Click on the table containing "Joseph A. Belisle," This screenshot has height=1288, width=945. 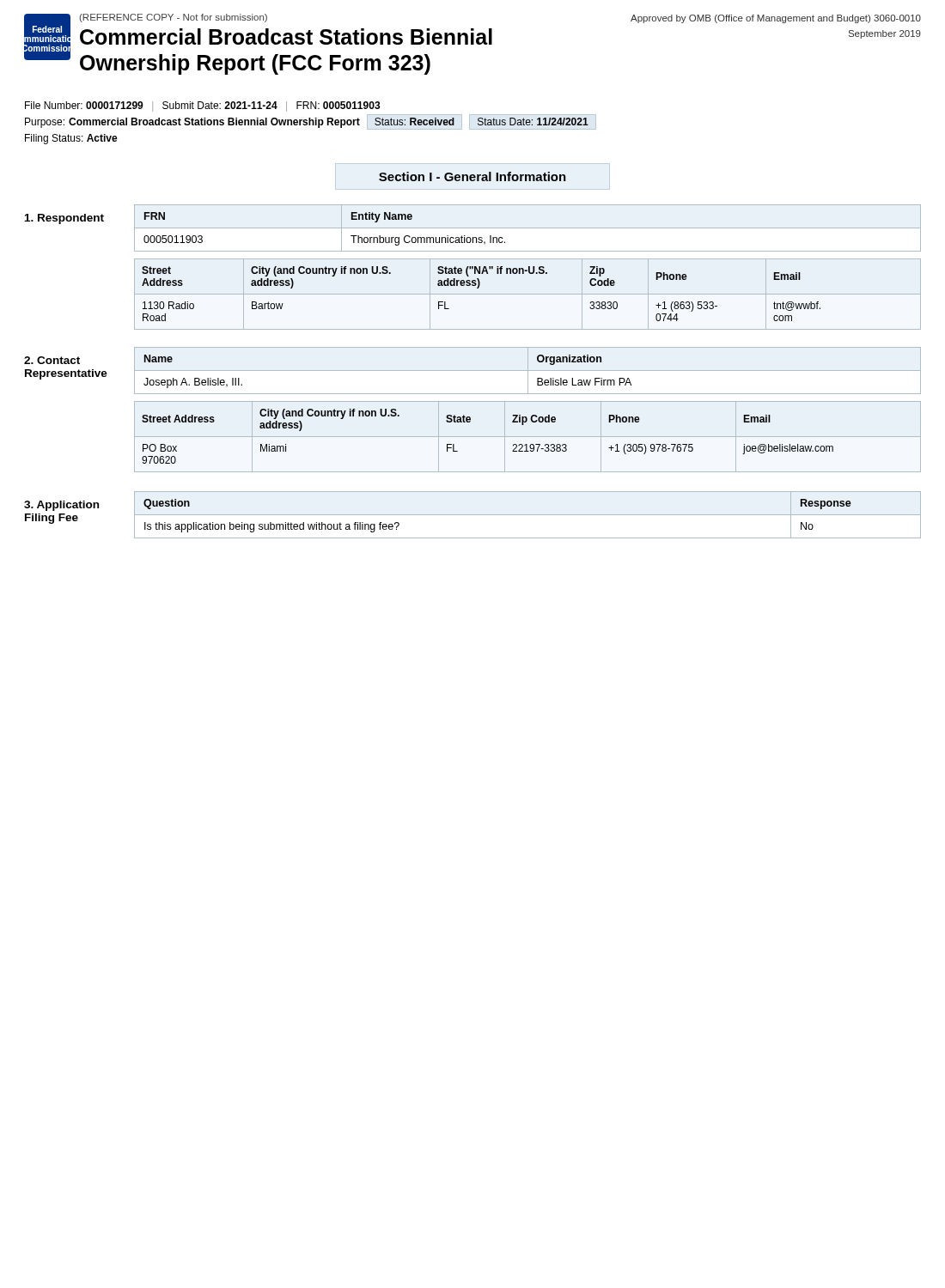(x=527, y=370)
